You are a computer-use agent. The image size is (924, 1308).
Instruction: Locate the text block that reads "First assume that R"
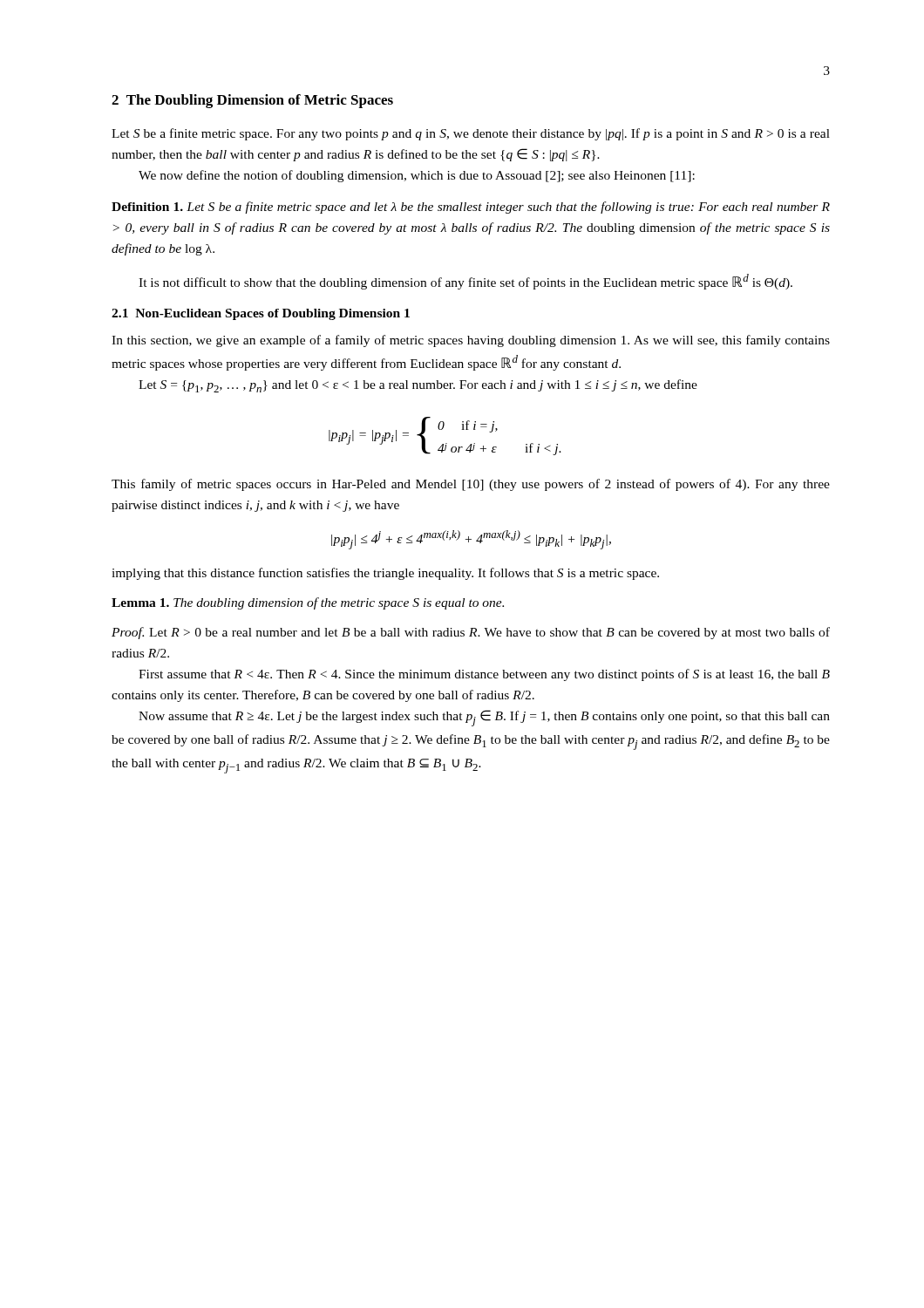[x=471, y=684]
